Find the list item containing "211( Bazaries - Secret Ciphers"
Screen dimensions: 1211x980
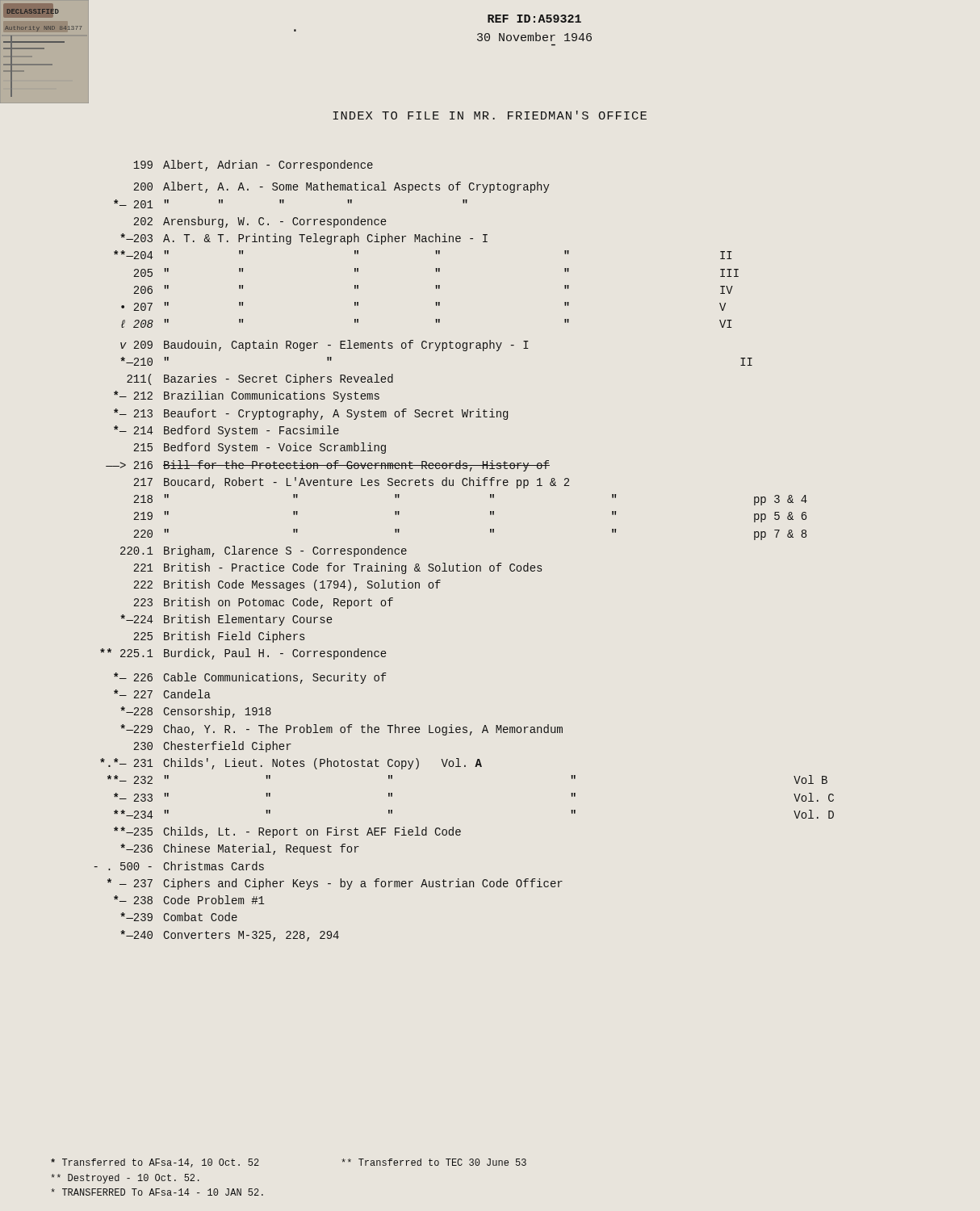(221, 380)
